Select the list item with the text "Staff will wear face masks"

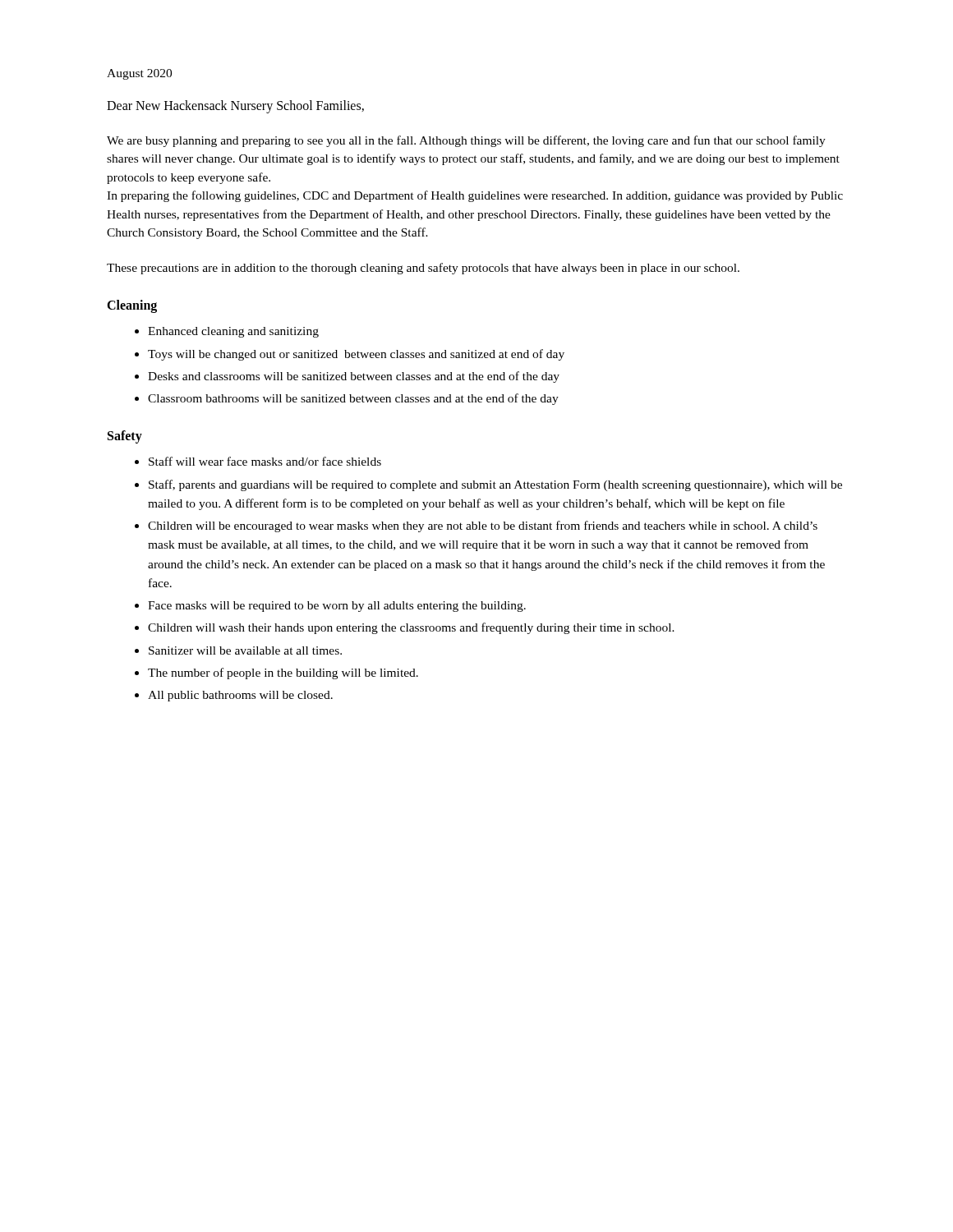[x=265, y=461]
